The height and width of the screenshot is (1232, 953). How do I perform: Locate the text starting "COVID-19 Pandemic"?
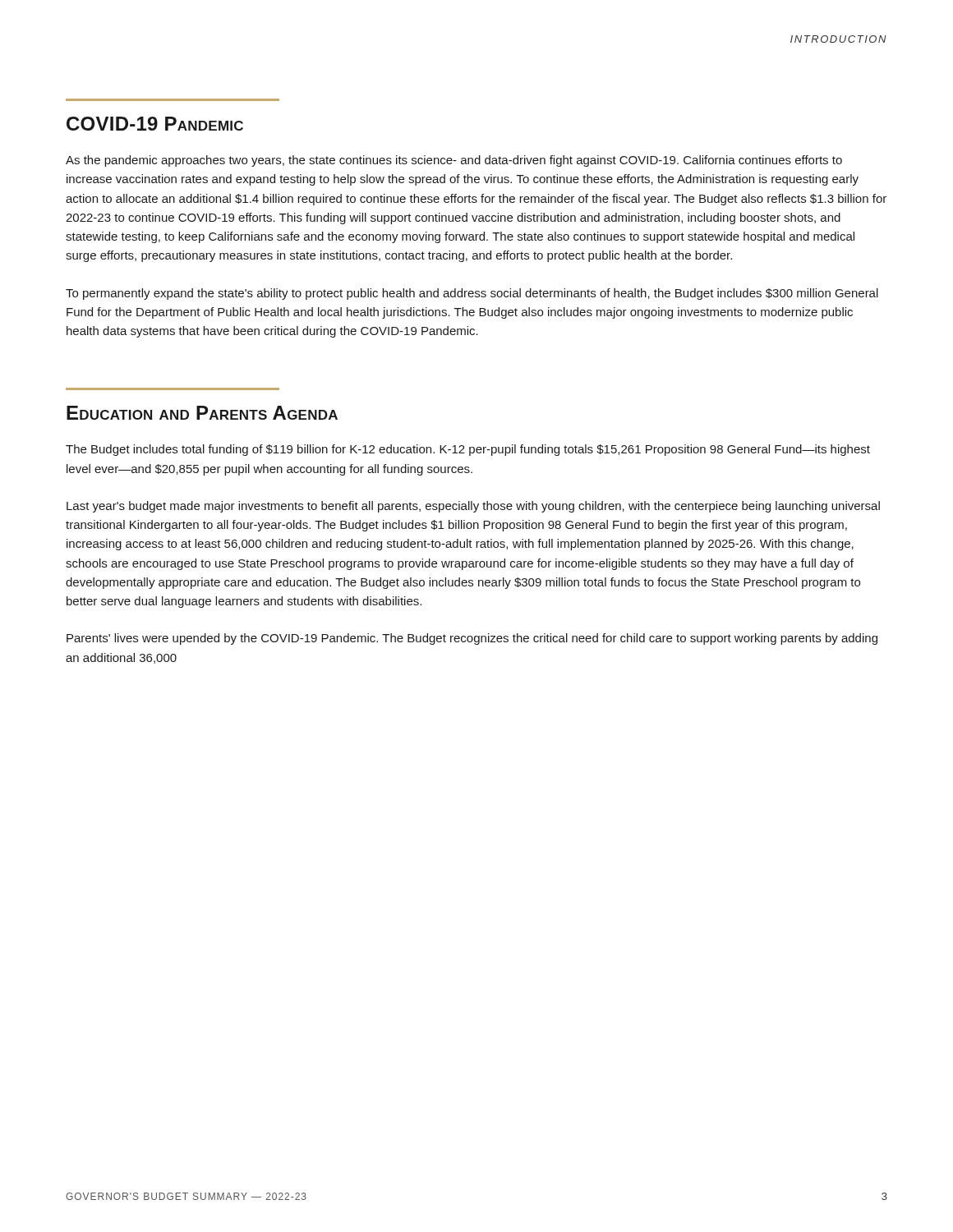tap(155, 124)
